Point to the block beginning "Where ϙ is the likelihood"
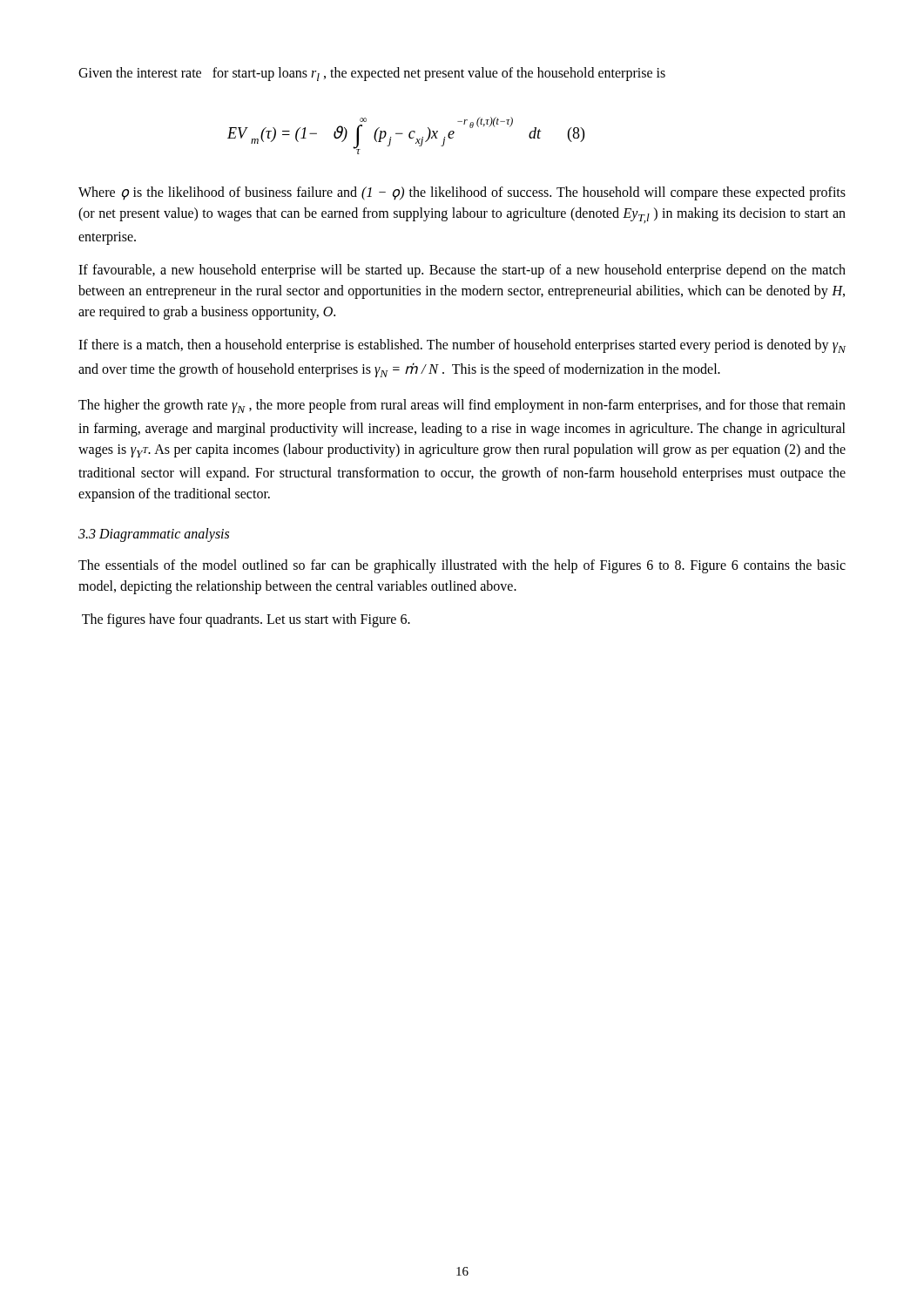924x1307 pixels. (x=462, y=215)
